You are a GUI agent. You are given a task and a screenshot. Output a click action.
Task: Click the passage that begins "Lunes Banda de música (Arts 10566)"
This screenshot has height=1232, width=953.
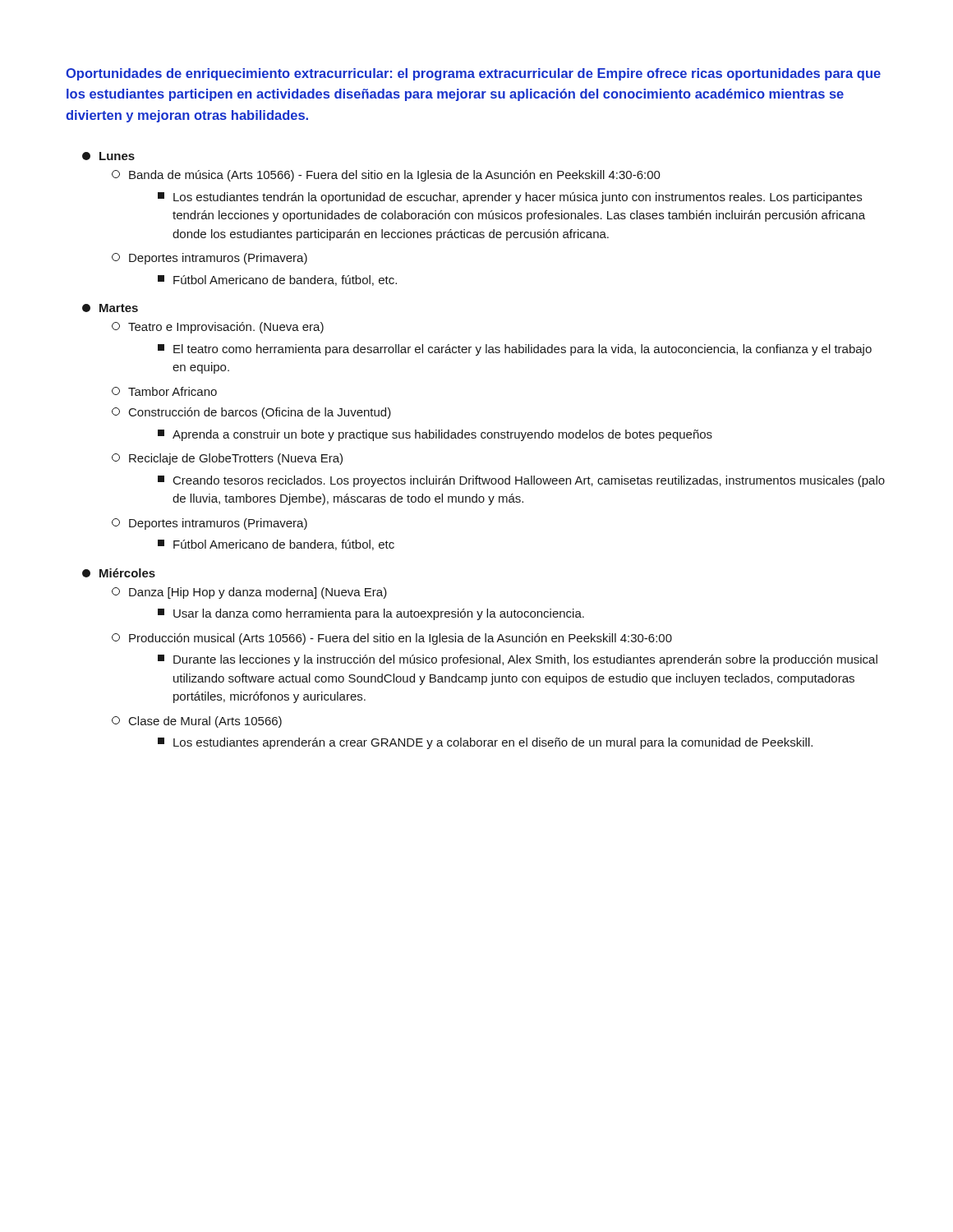pyautogui.click(x=485, y=221)
